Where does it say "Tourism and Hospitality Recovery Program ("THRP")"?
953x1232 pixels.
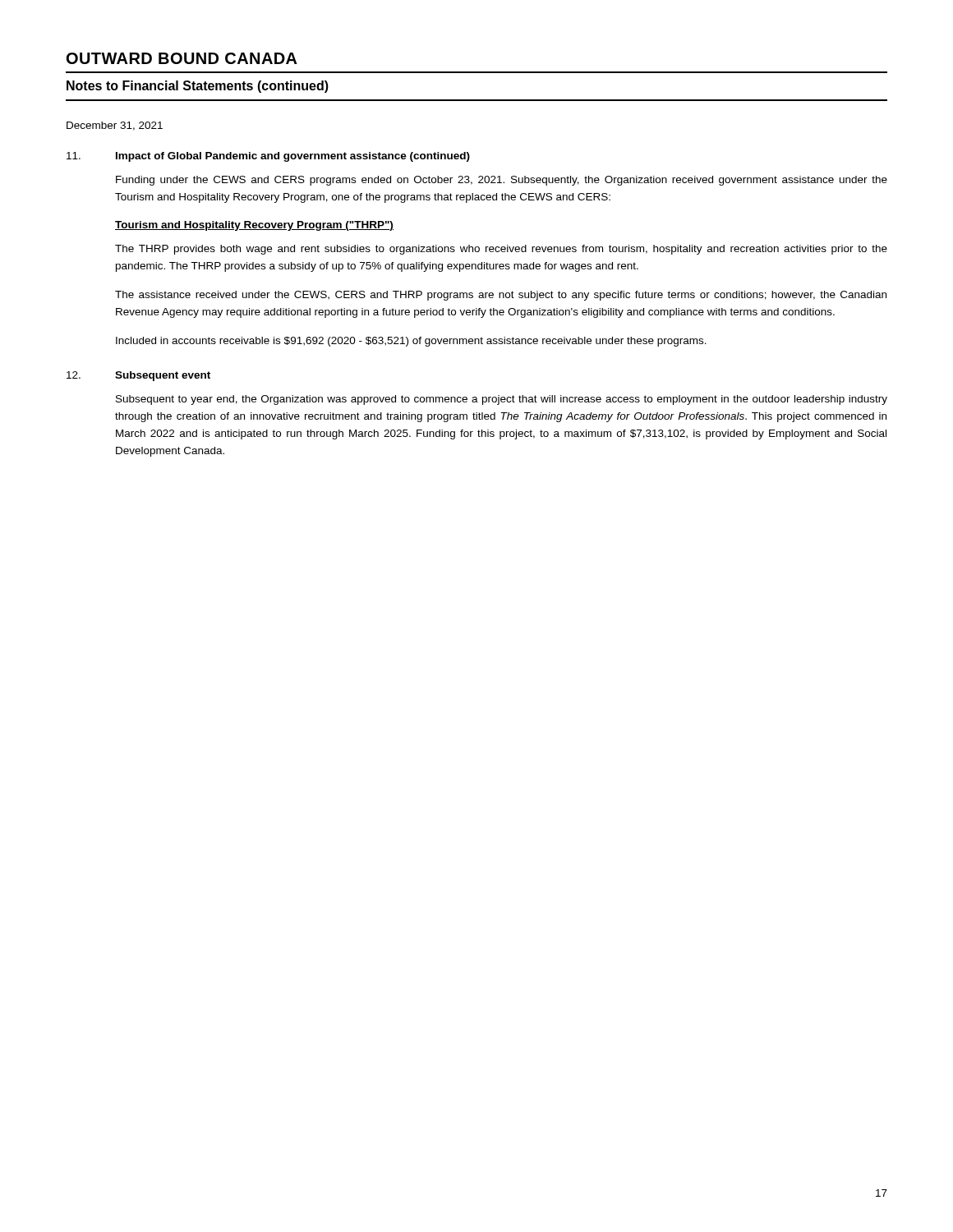coord(254,224)
